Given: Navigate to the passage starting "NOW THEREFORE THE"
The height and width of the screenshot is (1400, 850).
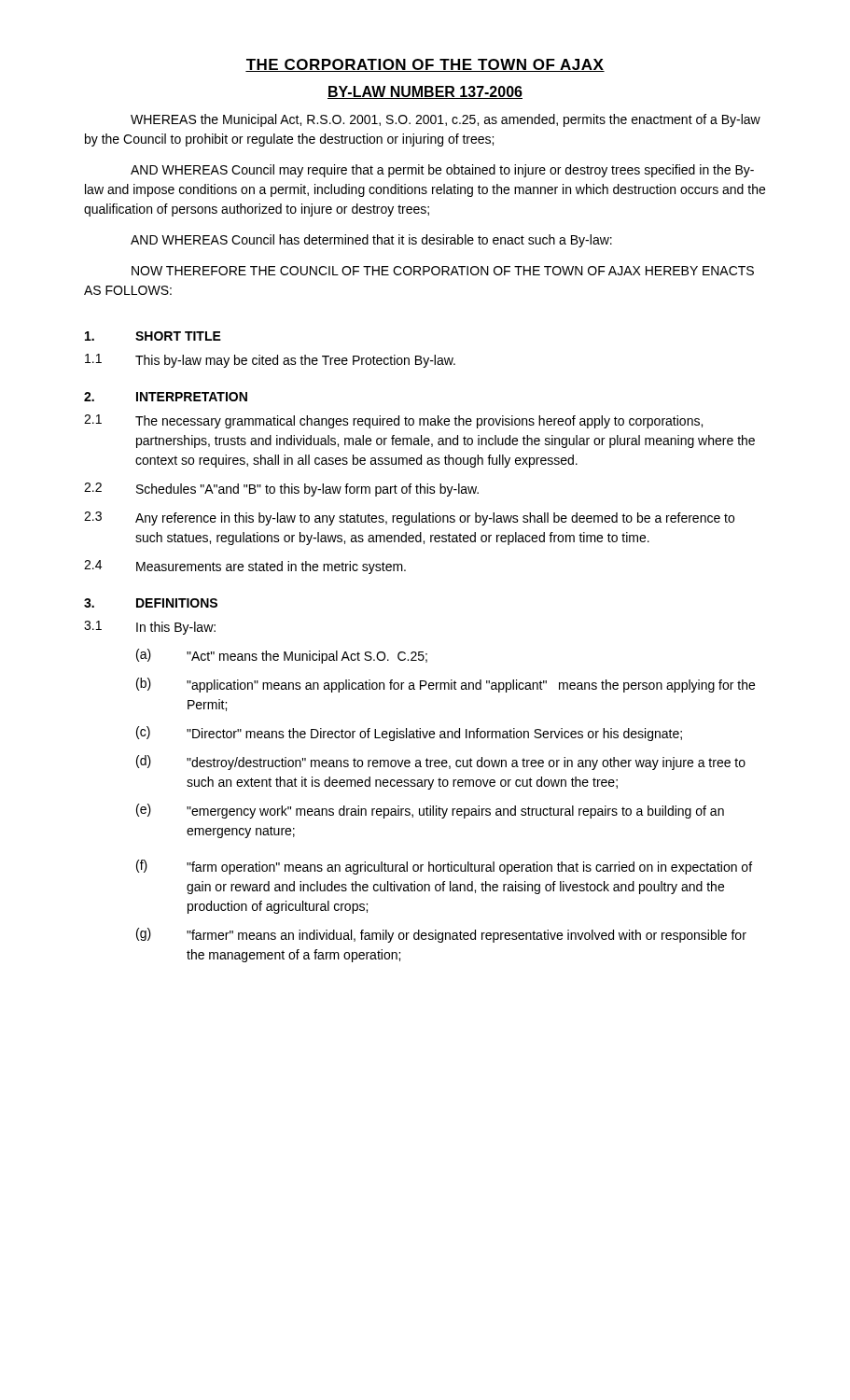Looking at the screenshot, I should coord(419,280).
